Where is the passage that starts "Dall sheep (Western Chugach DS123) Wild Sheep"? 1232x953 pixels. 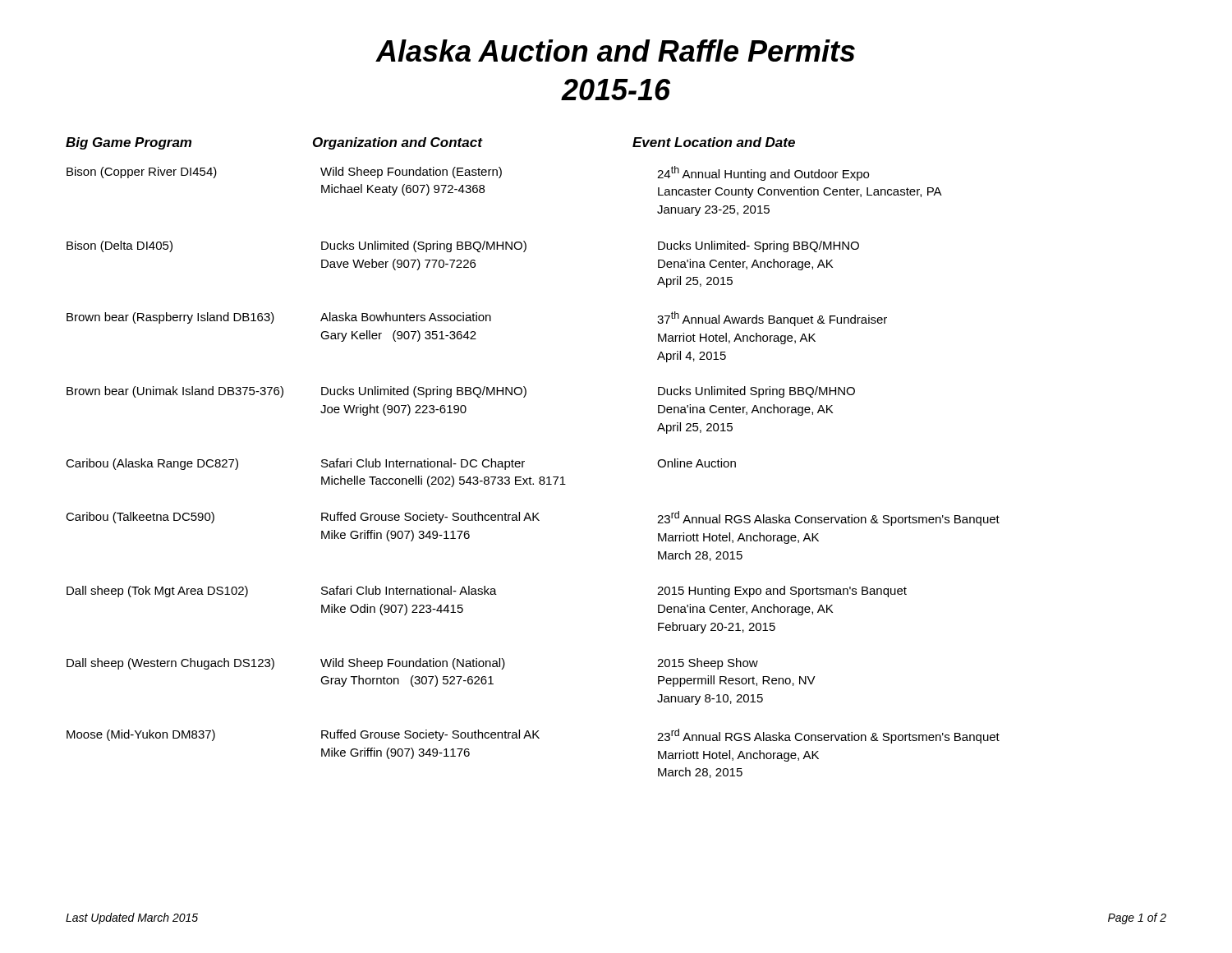pyautogui.click(x=412, y=664)
